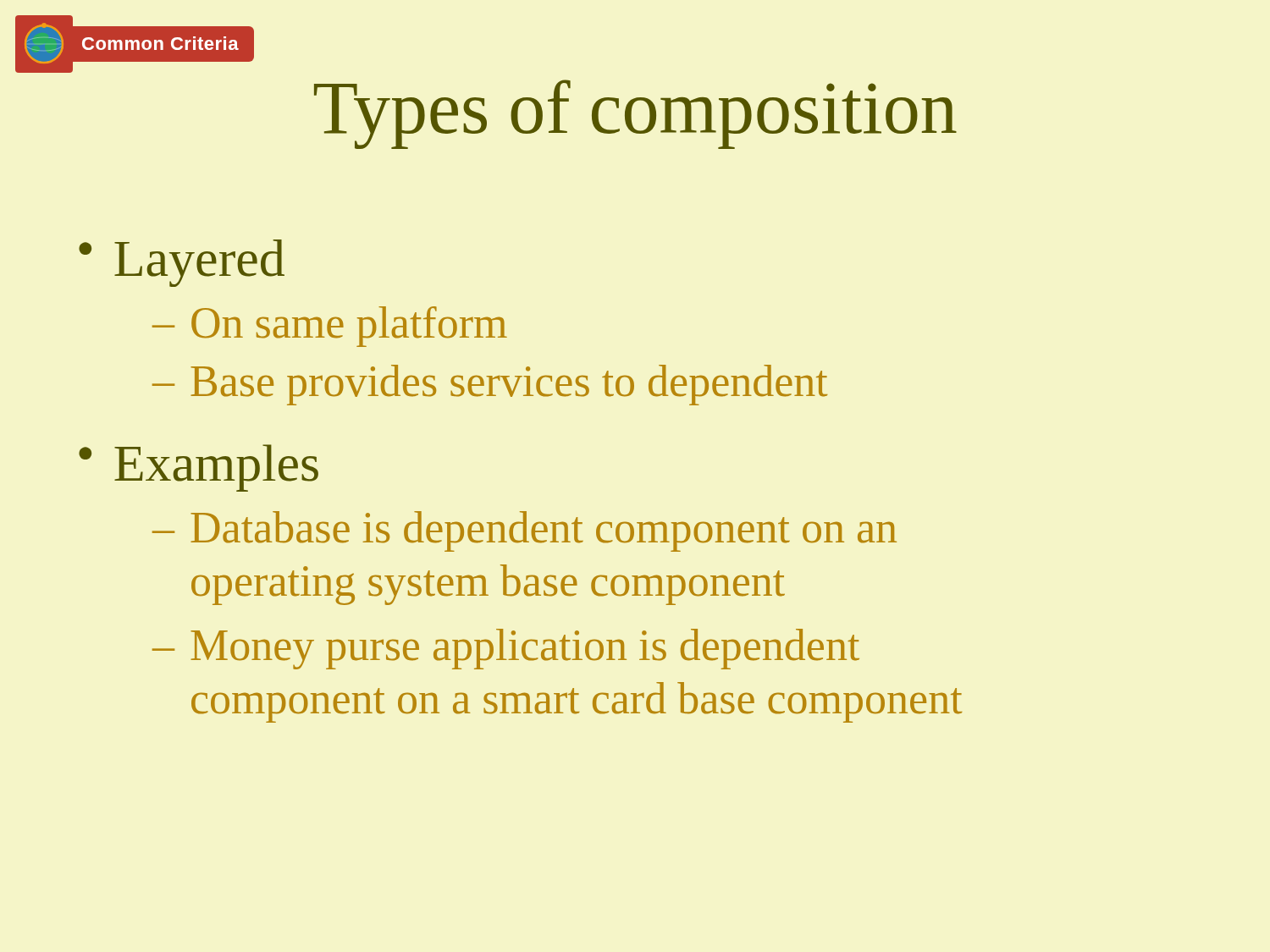Click on the list item that says "– On same platform"
This screenshot has height=952, width=1270.
(x=330, y=324)
